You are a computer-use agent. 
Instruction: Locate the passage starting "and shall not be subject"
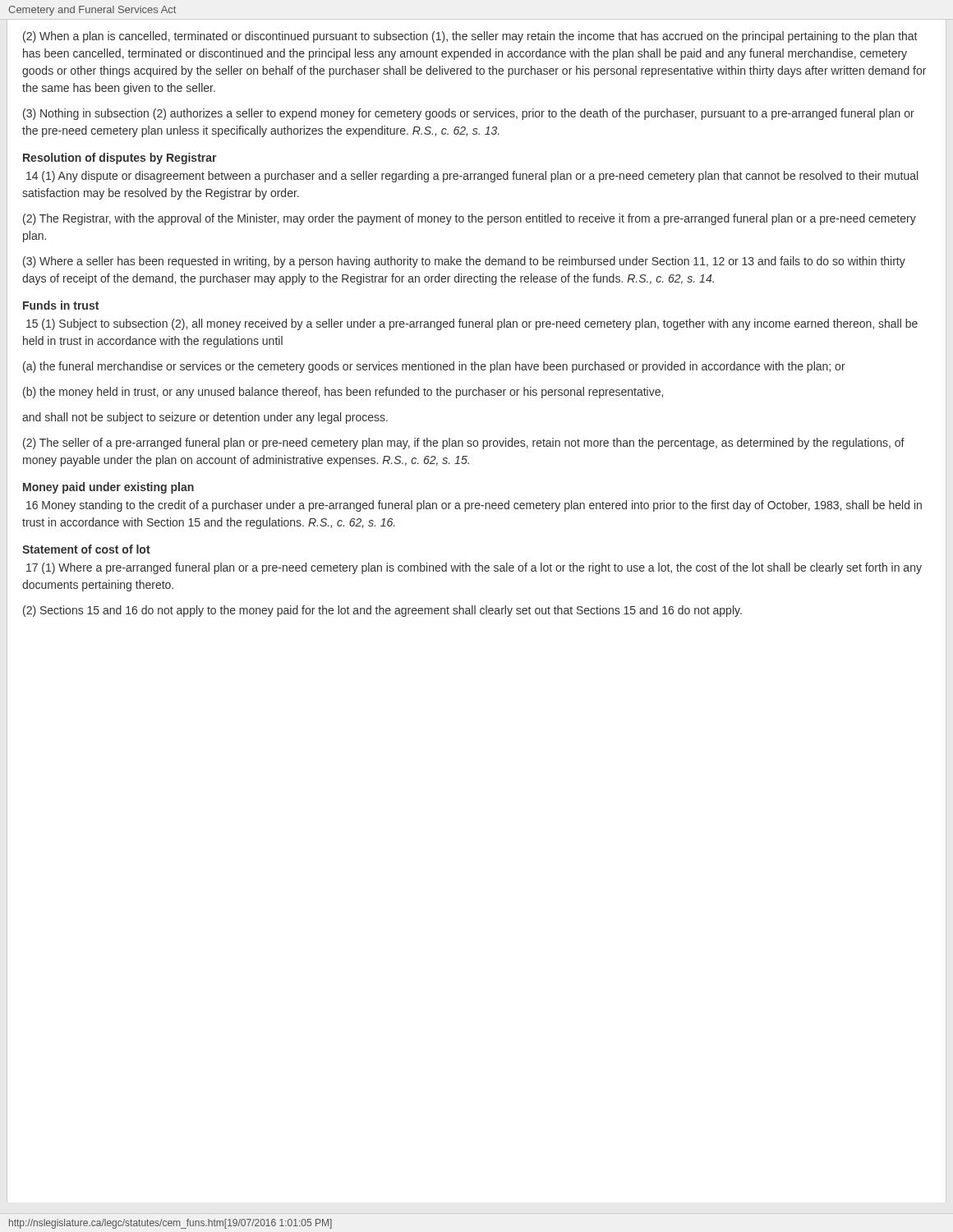tap(205, 417)
